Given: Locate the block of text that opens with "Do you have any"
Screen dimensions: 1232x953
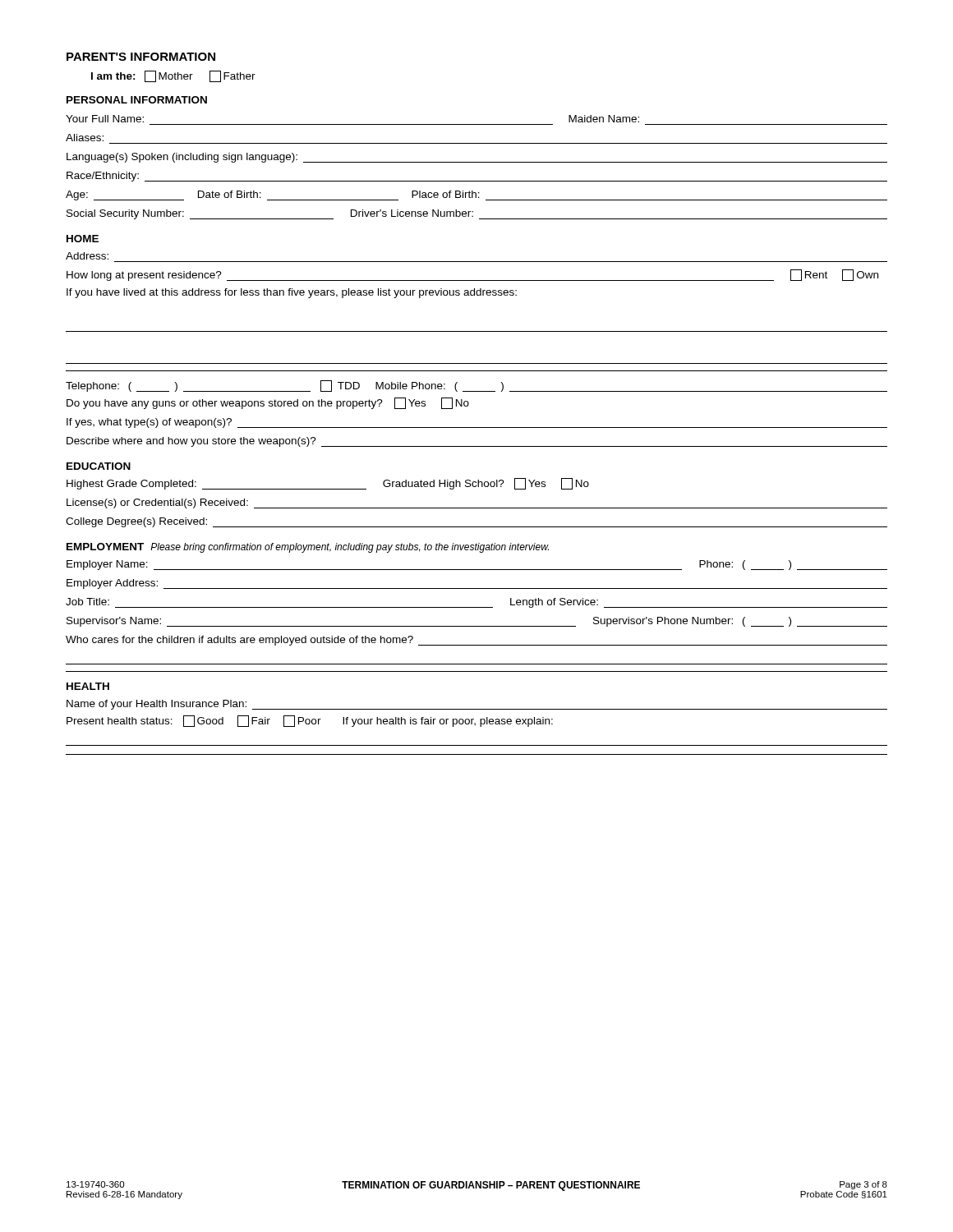Looking at the screenshot, I should pos(272,403).
